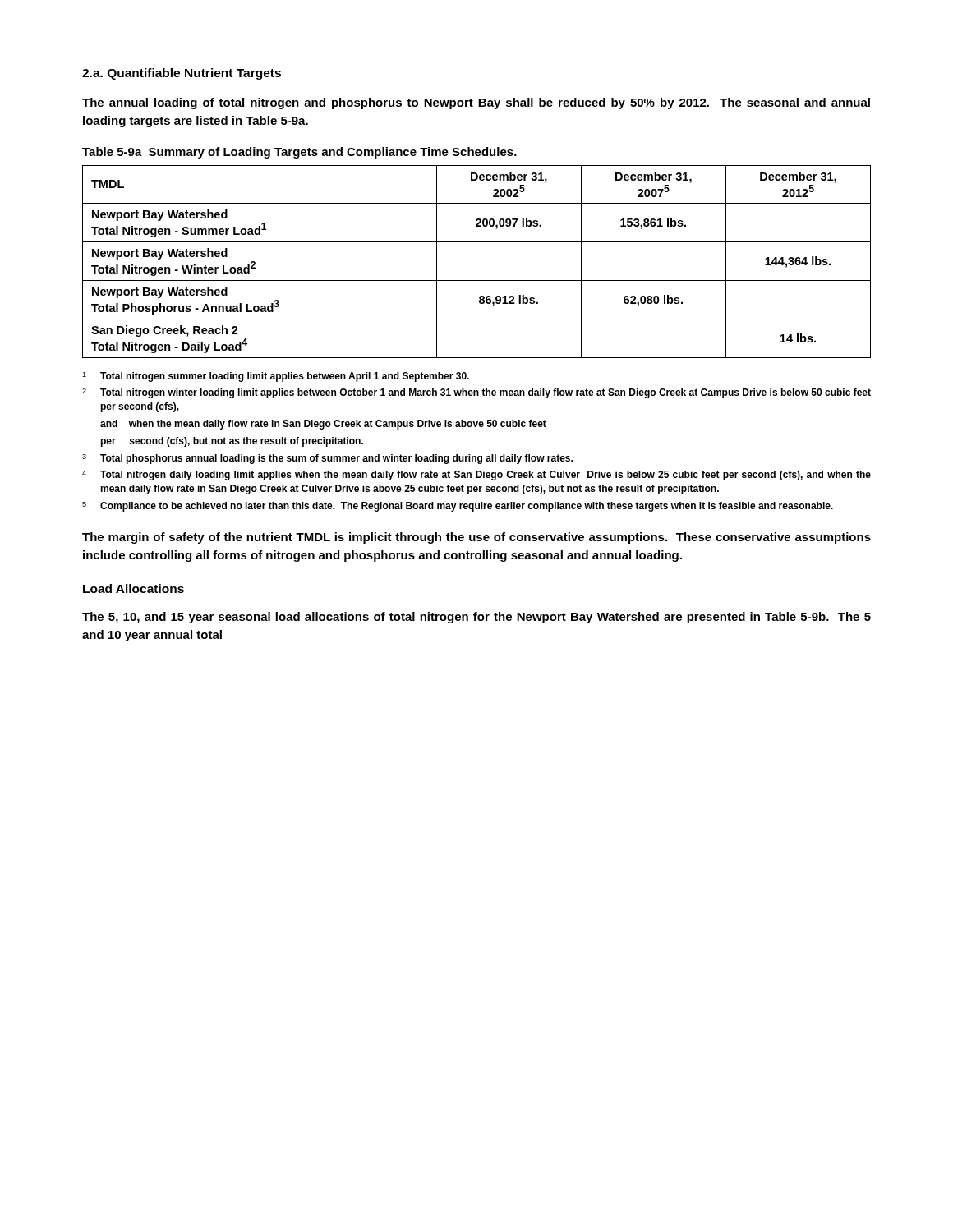Locate the footnote that says "1 Total nitrogen"
The image size is (953, 1232).
point(476,376)
